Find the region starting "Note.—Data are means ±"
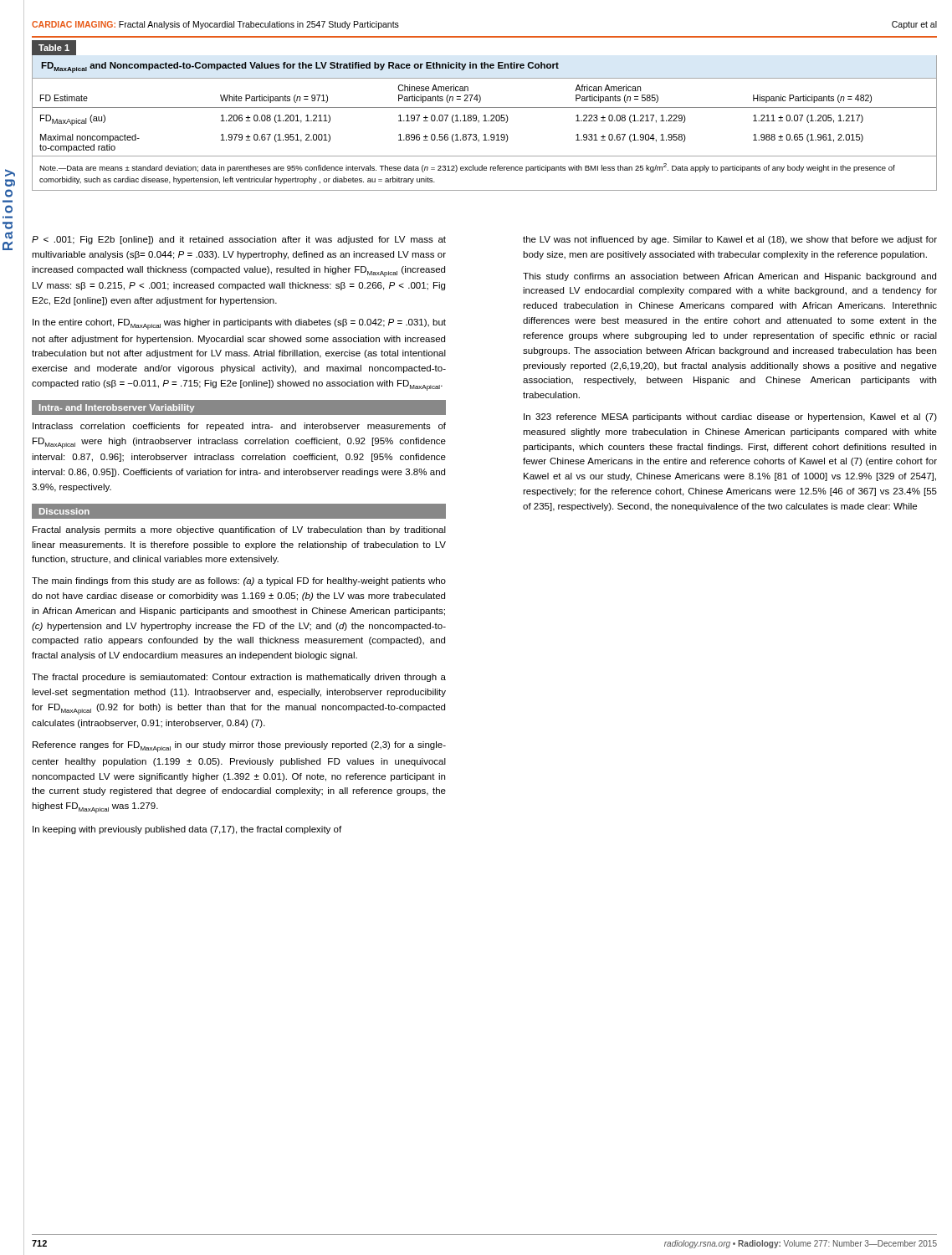 point(467,173)
